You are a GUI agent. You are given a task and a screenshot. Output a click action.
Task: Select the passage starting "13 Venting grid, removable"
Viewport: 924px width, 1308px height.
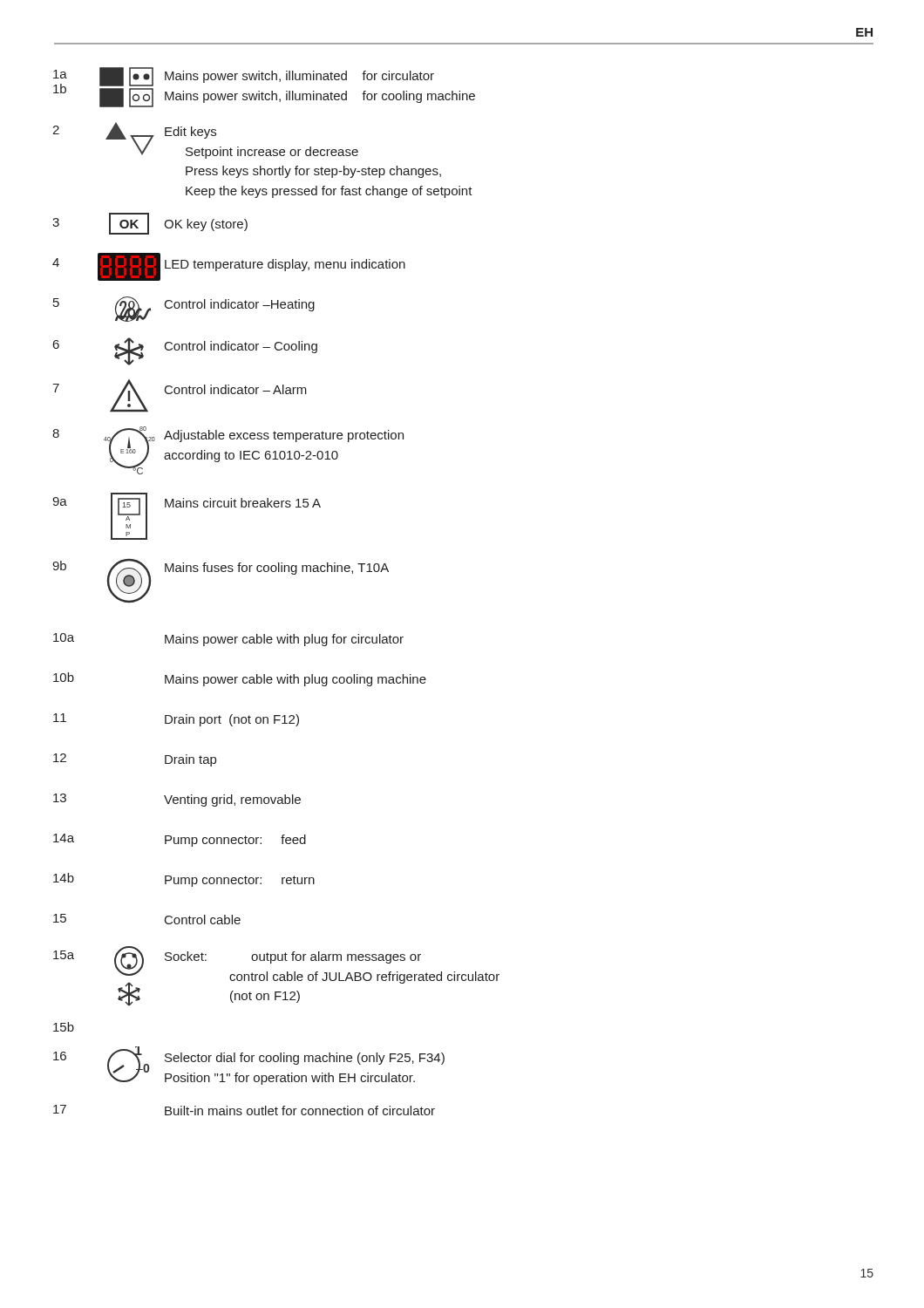tap(177, 800)
